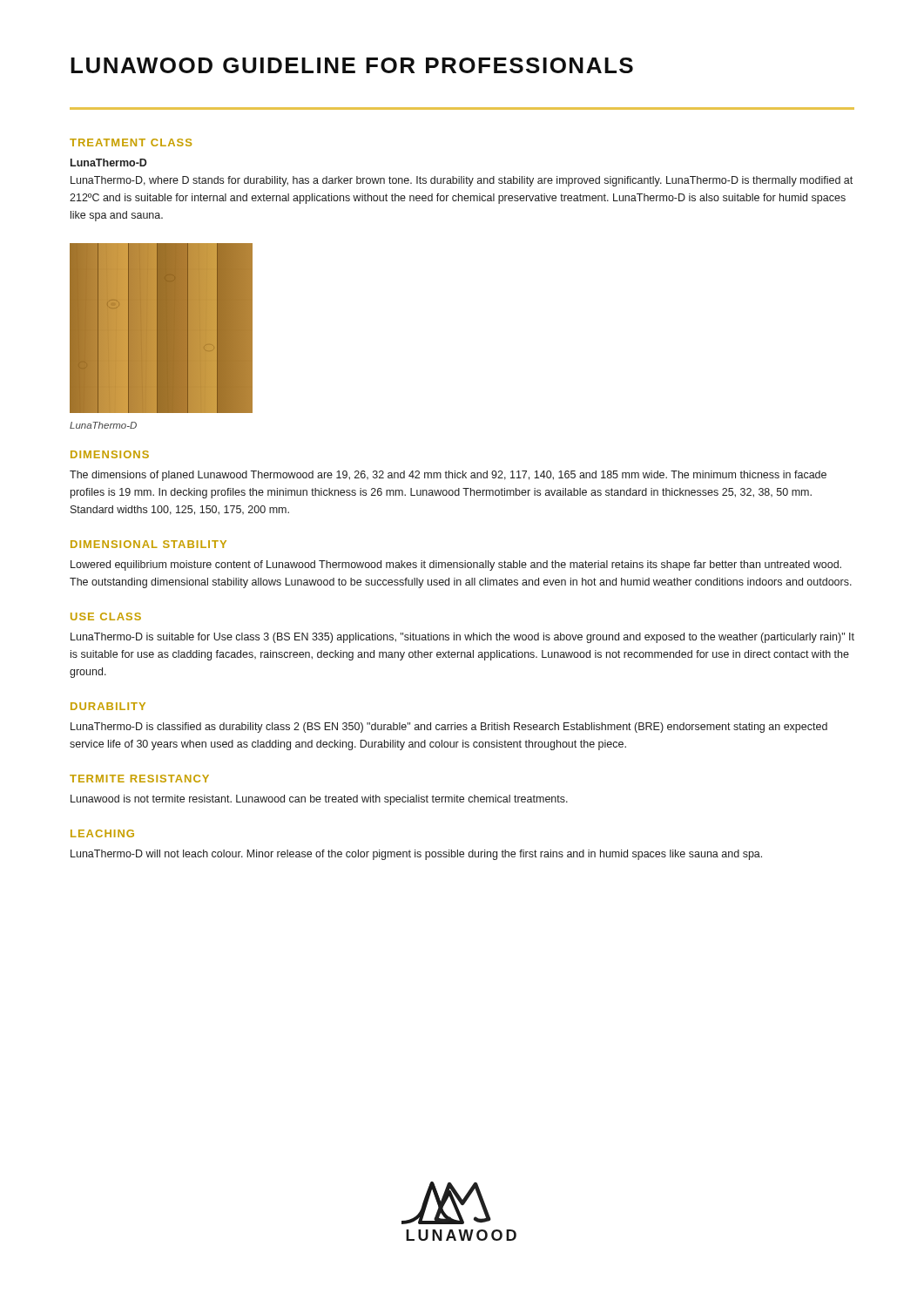Point to the text block starting "USE CLASS"
The width and height of the screenshot is (924, 1307).
pos(106,616)
